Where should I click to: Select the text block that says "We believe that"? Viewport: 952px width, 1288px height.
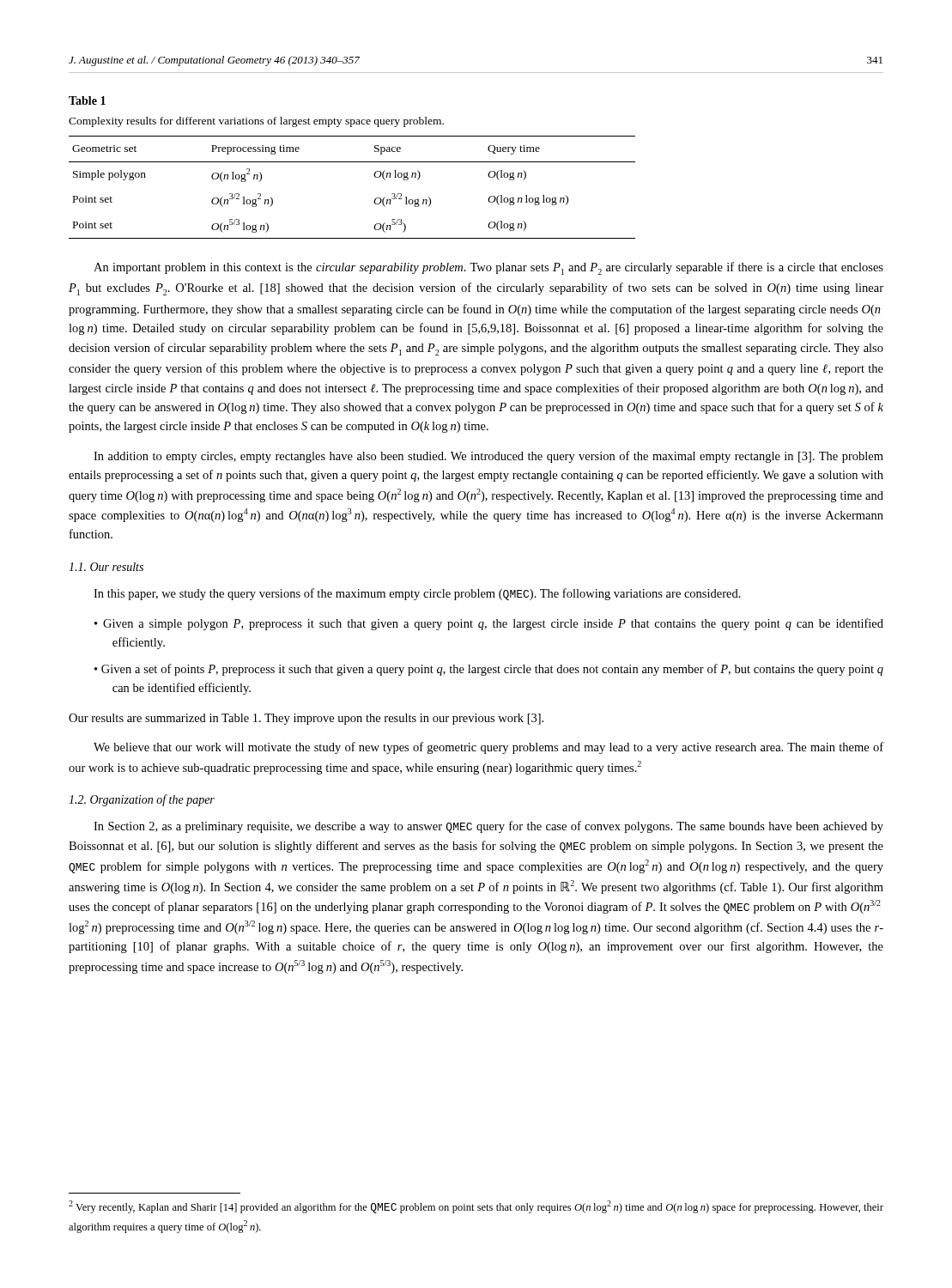coord(476,757)
